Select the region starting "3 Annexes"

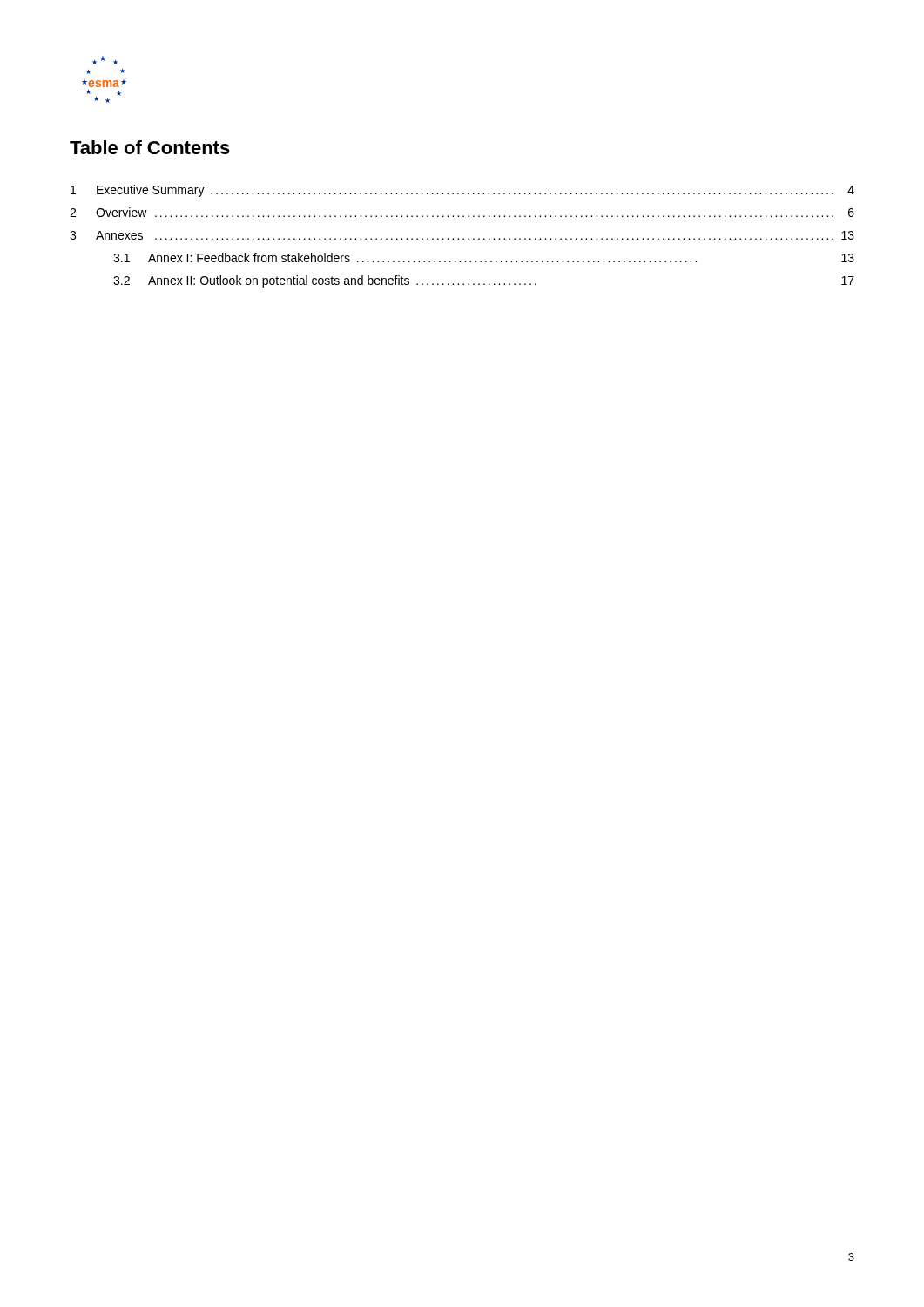point(462,235)
